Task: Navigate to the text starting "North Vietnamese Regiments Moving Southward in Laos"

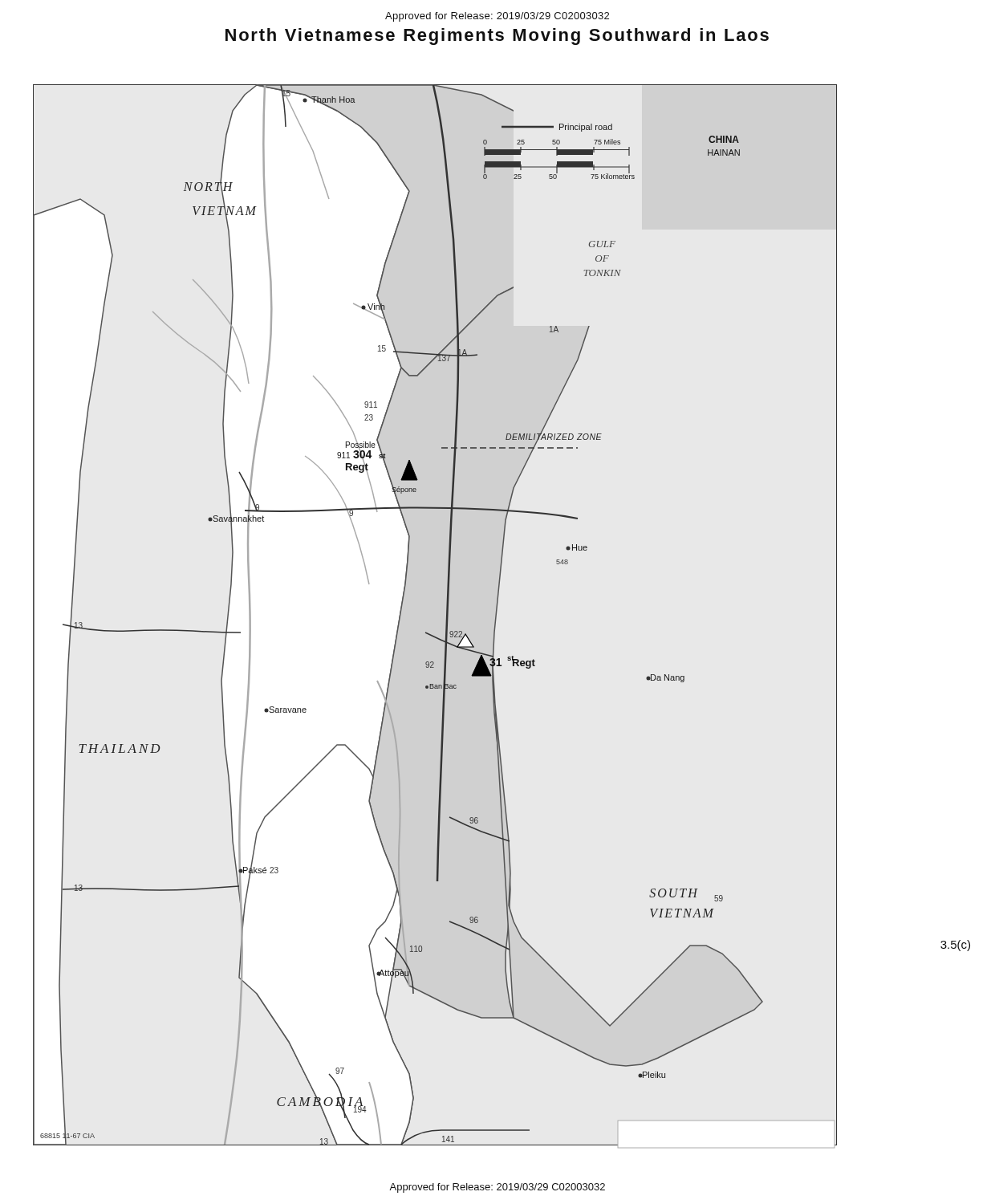Action: click(x=498, y=35)
